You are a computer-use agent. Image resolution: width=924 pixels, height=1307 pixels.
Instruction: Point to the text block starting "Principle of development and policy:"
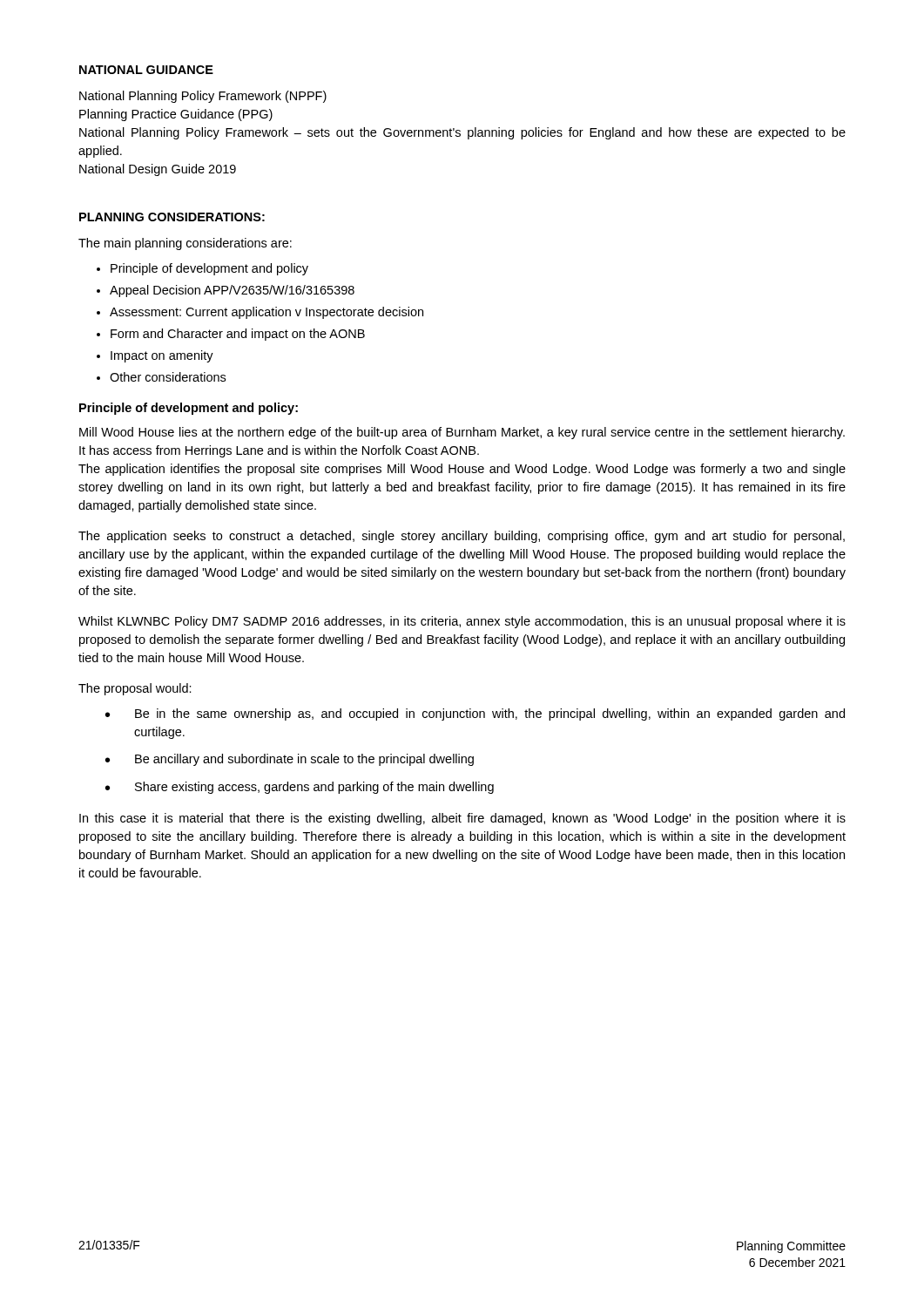point(189,408)
